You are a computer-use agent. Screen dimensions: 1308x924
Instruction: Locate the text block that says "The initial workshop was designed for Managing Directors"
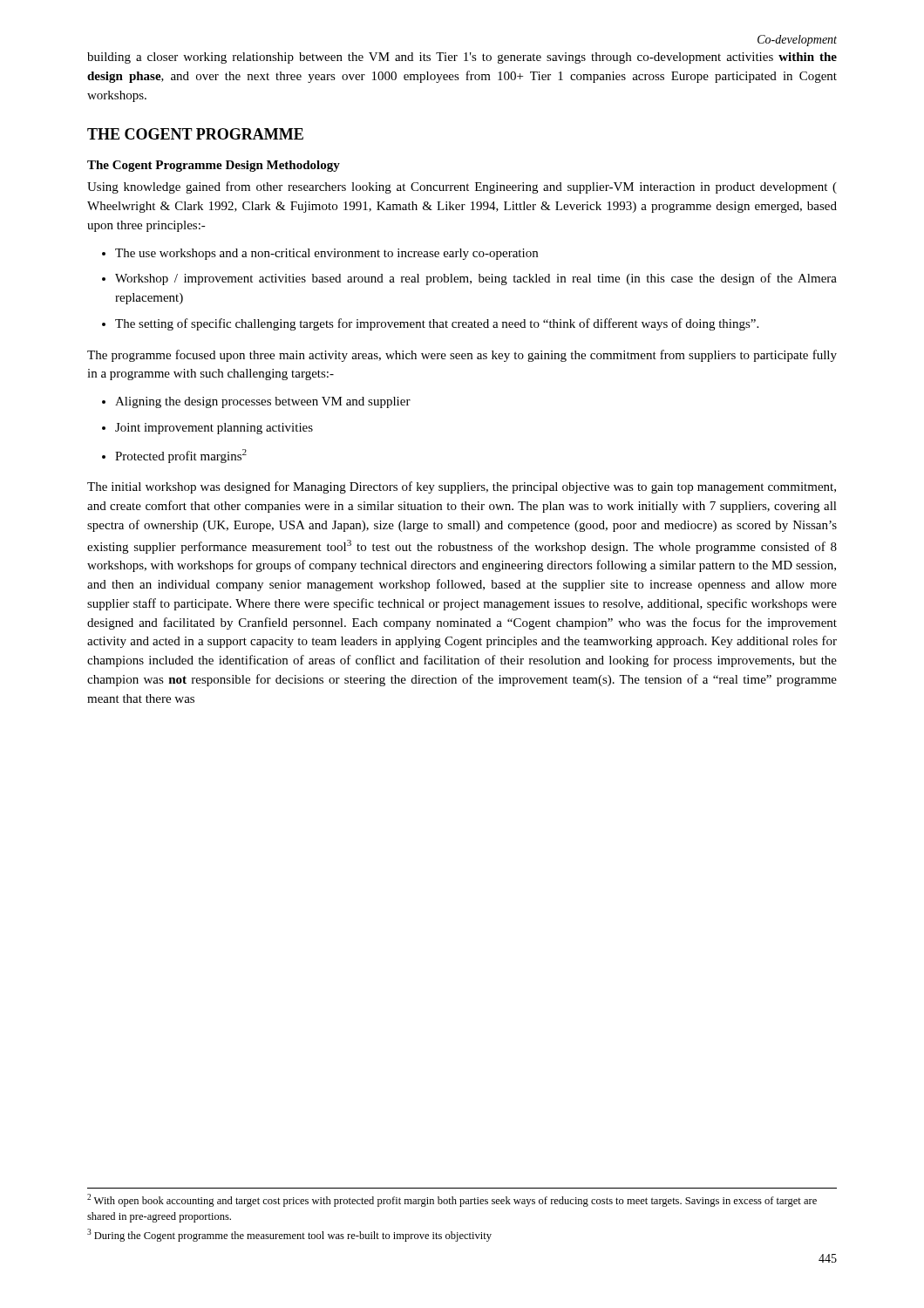pyautogui.click(x=462, y=593)
